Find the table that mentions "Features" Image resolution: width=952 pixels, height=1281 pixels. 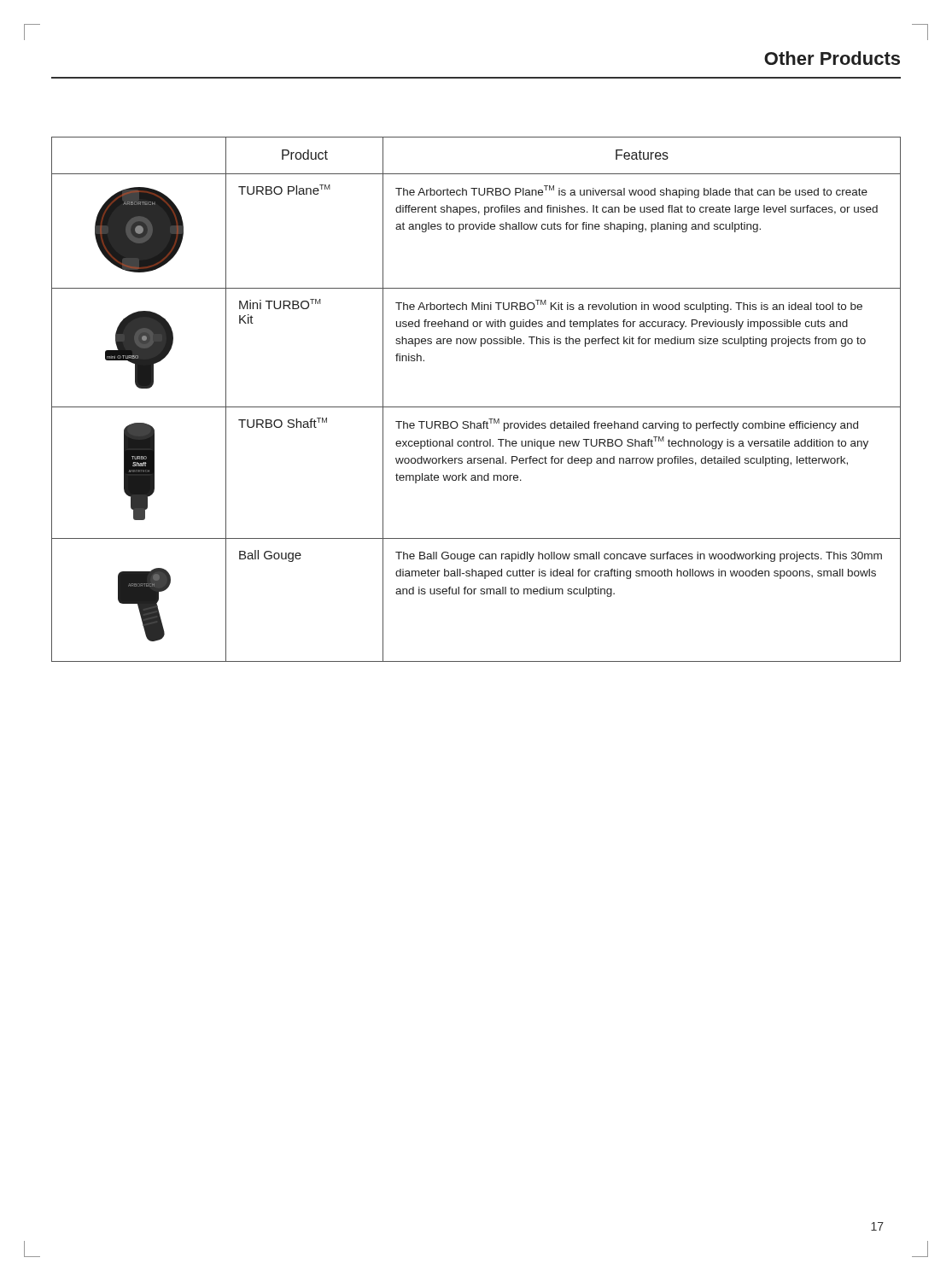pyautogui.click(x=476, y=399)
